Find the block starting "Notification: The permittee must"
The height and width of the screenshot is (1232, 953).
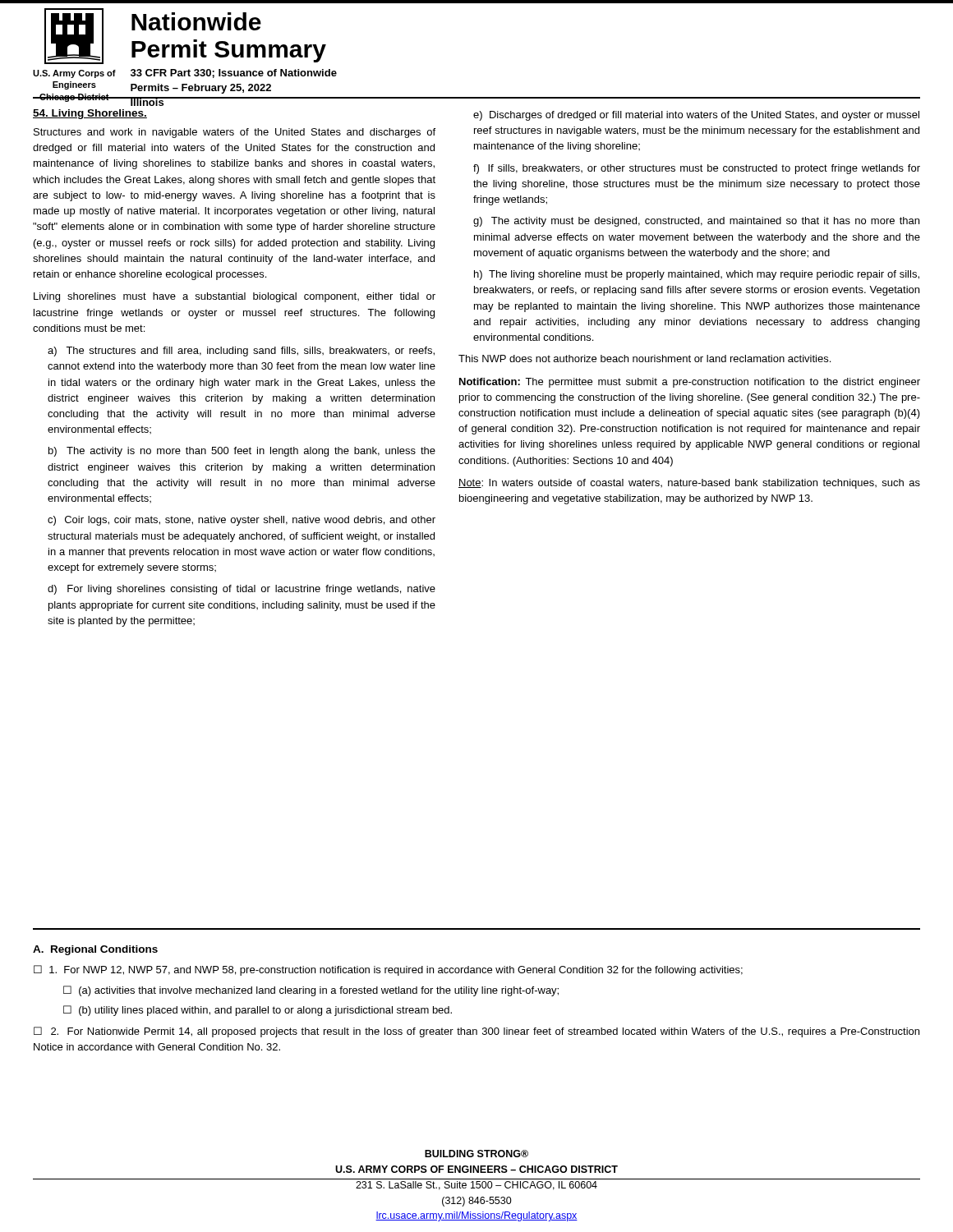(689, 421)
